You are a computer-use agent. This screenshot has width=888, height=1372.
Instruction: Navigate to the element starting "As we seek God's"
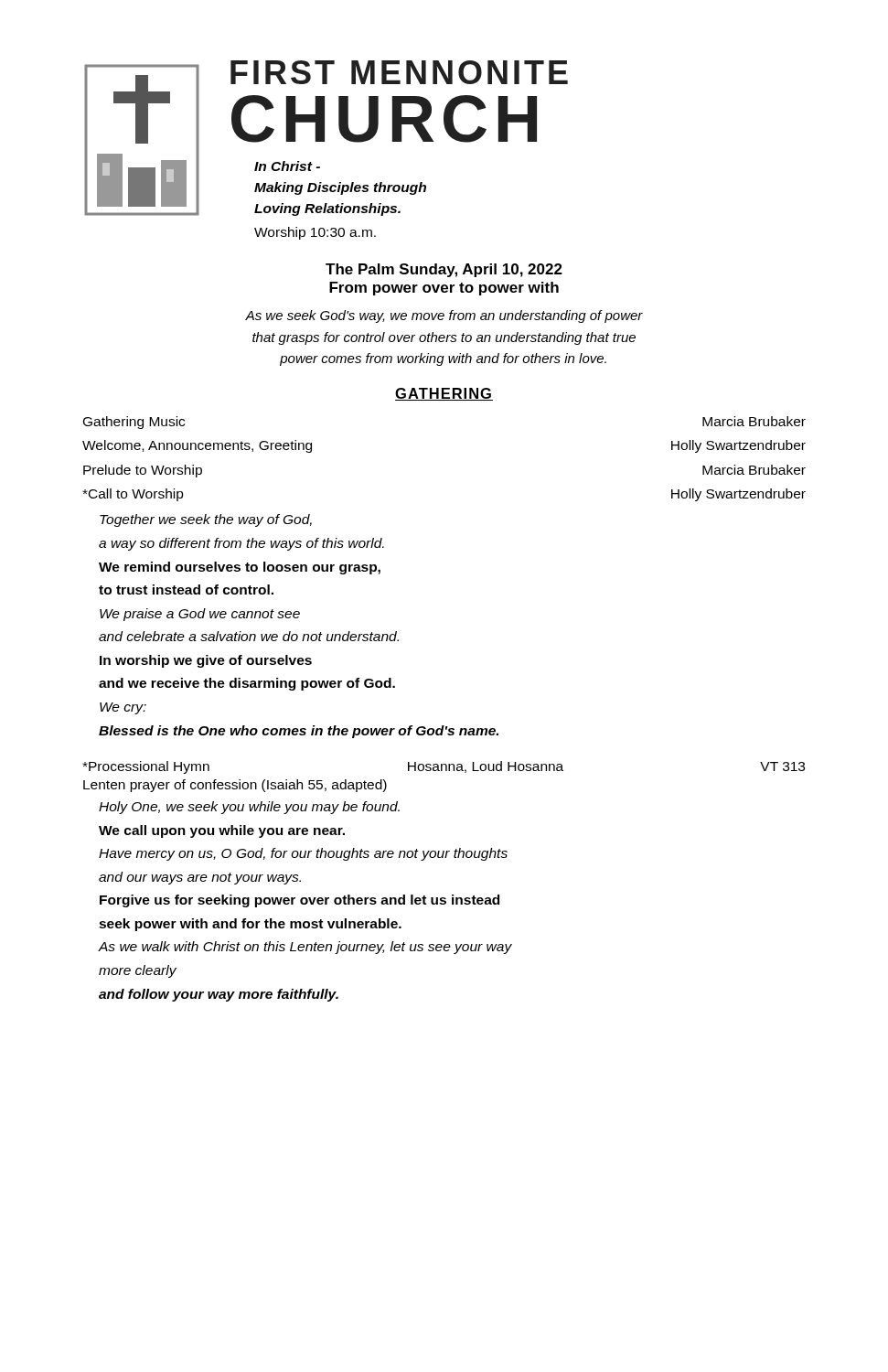[444, 337]
